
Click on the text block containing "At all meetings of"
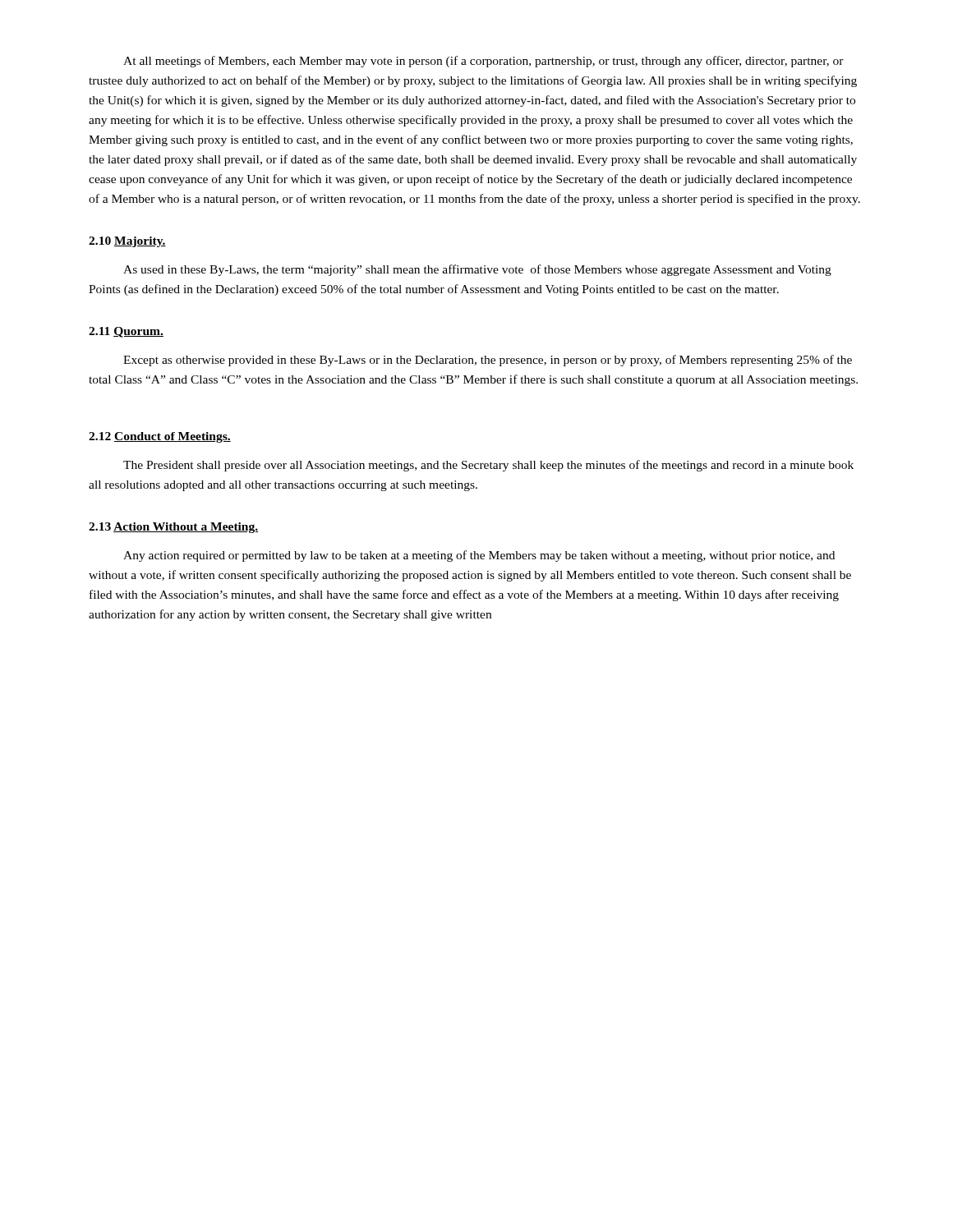(476, 130)
